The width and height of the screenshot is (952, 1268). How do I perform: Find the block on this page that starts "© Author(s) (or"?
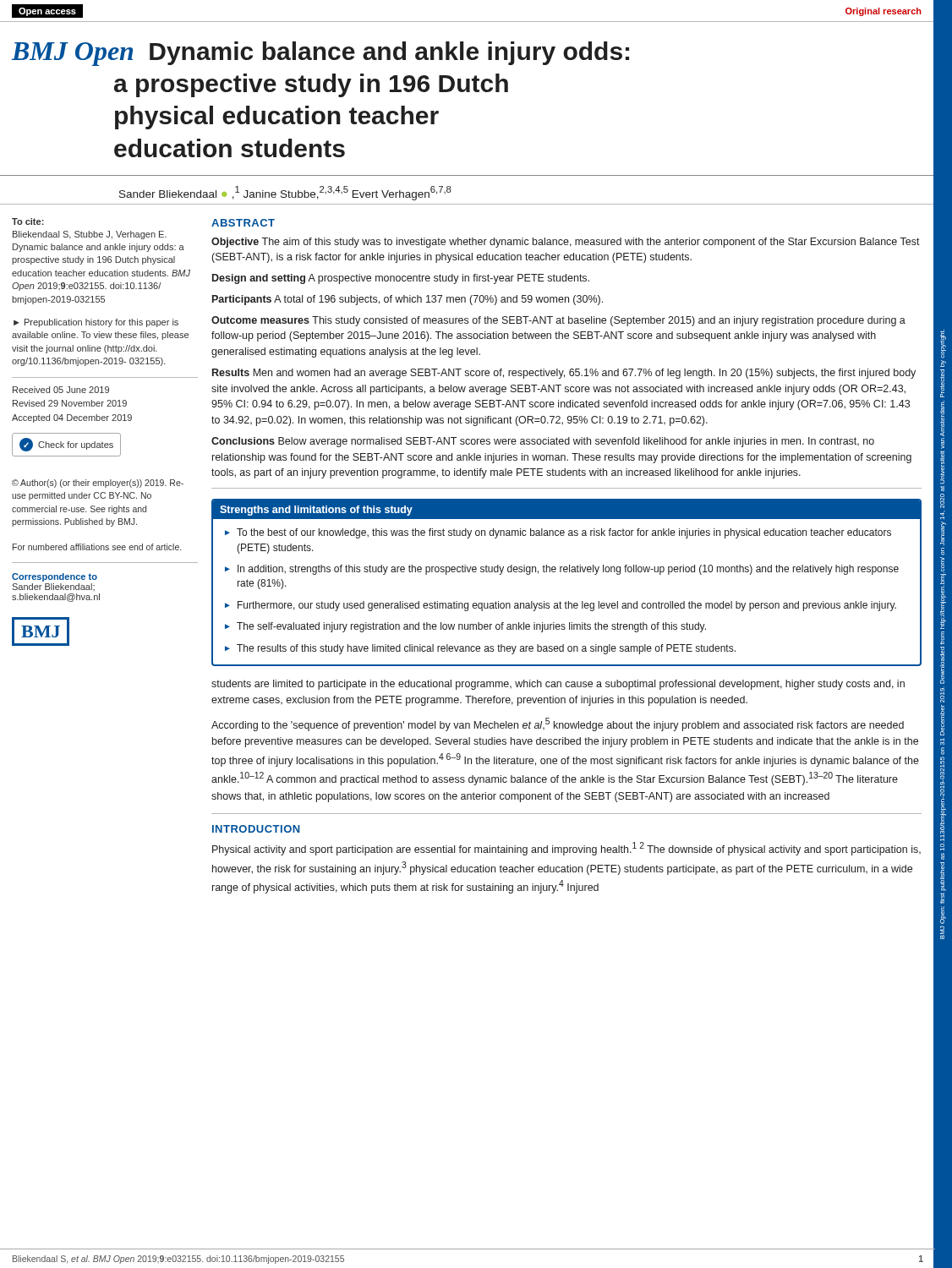coord(98,515)
